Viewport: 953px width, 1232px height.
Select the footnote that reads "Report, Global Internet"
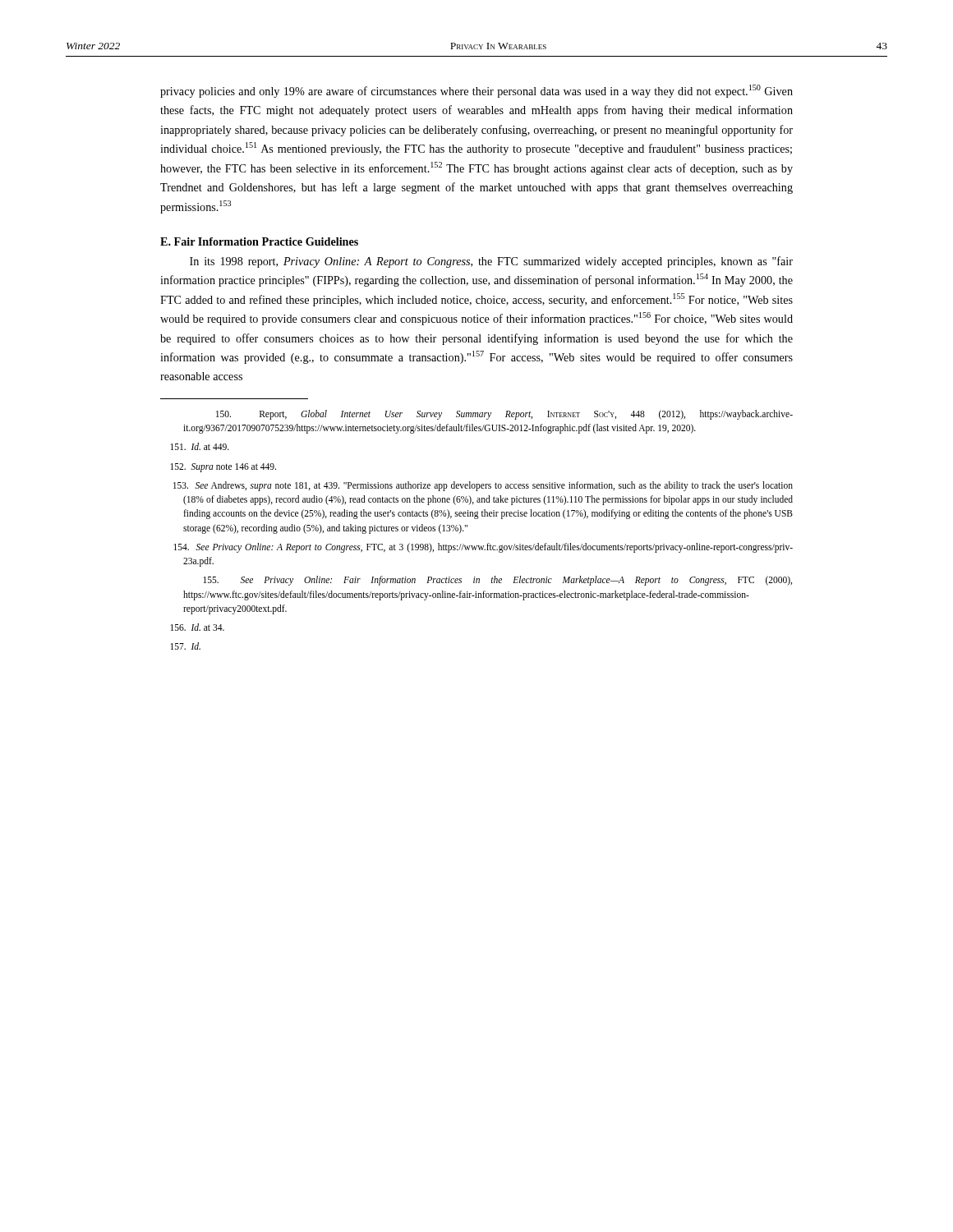476,421
